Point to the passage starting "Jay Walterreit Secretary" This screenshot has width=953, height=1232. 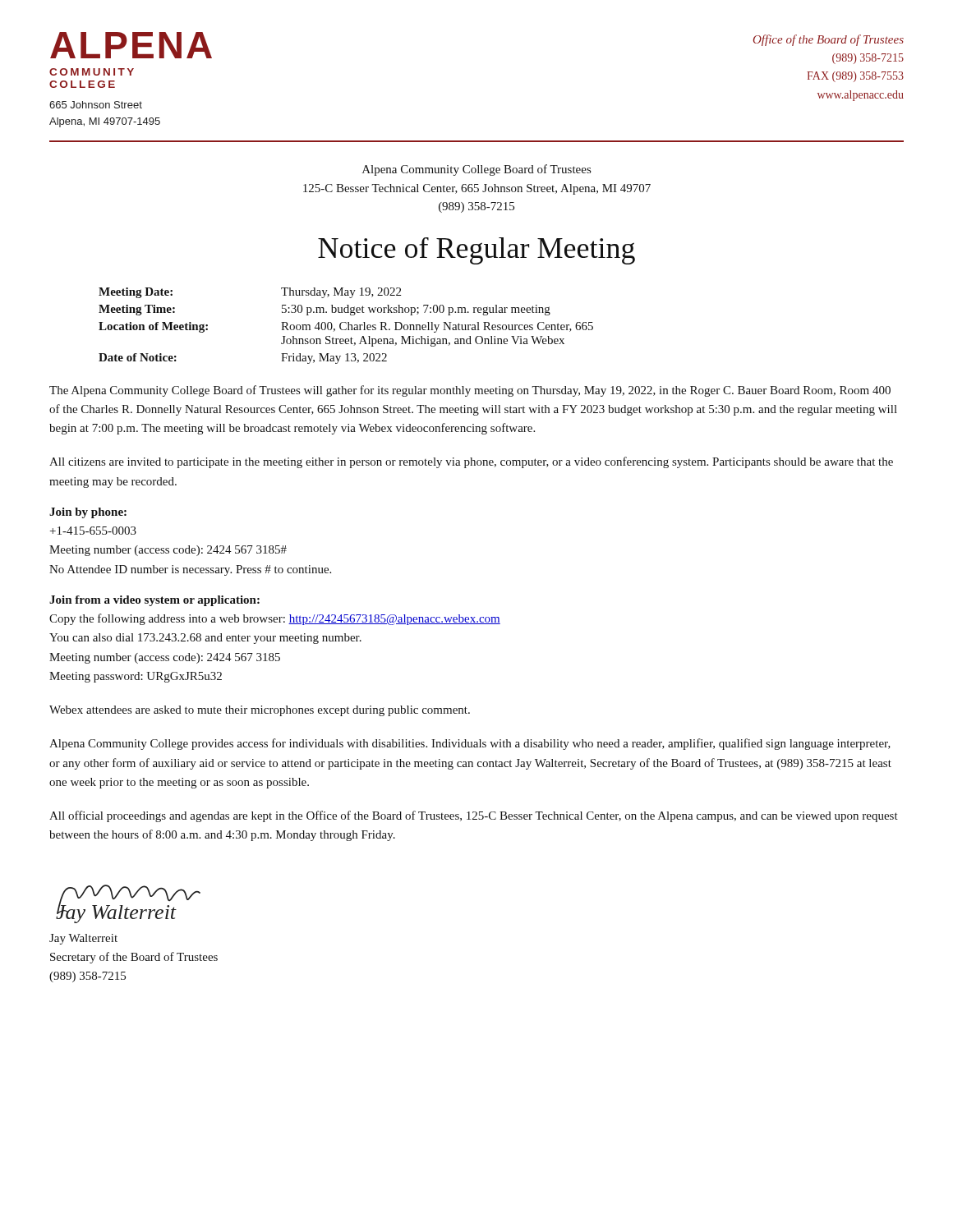[134, 957]
